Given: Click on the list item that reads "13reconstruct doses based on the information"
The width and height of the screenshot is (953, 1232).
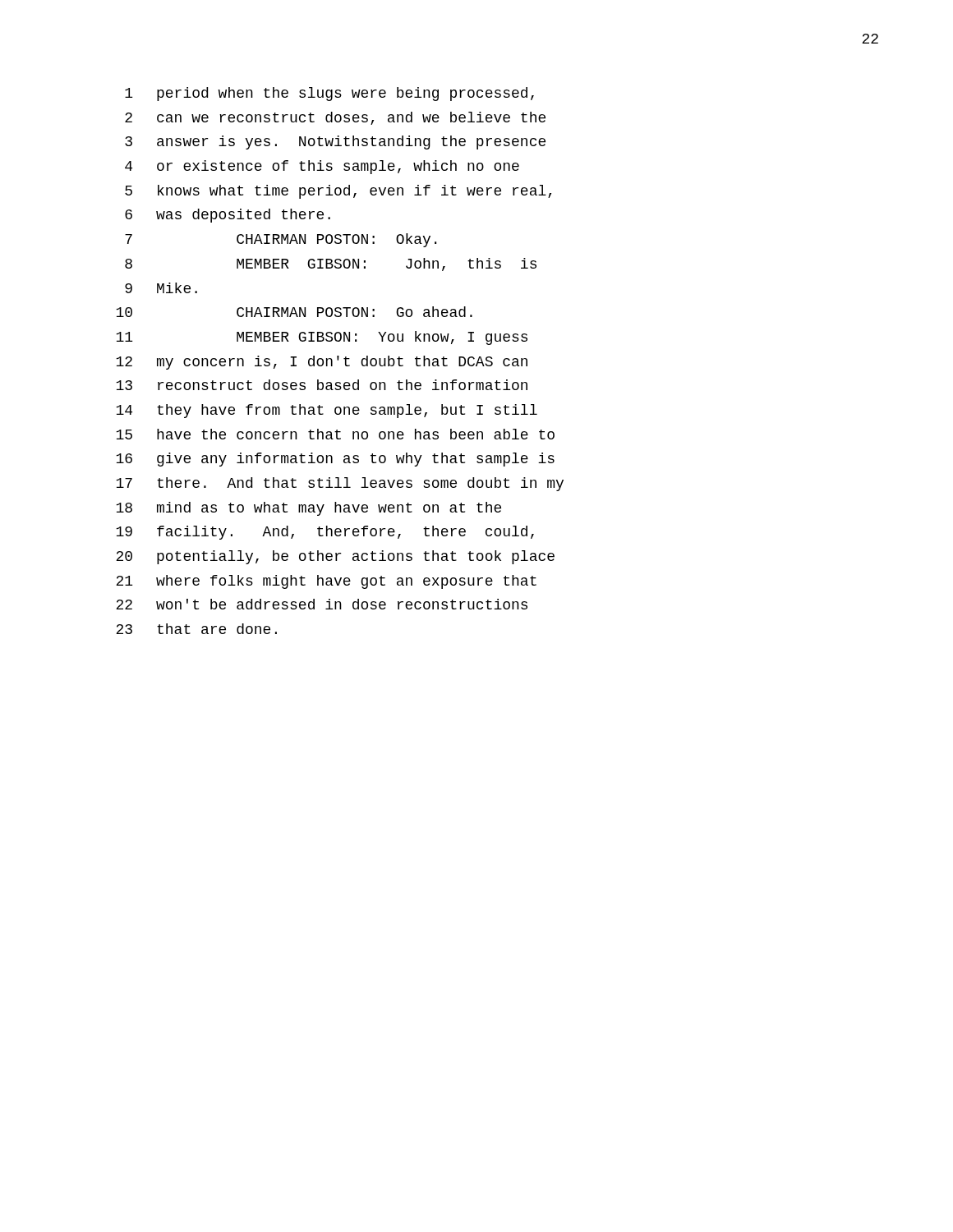Looking at the screenshot, I should click(x=485, y=387).
